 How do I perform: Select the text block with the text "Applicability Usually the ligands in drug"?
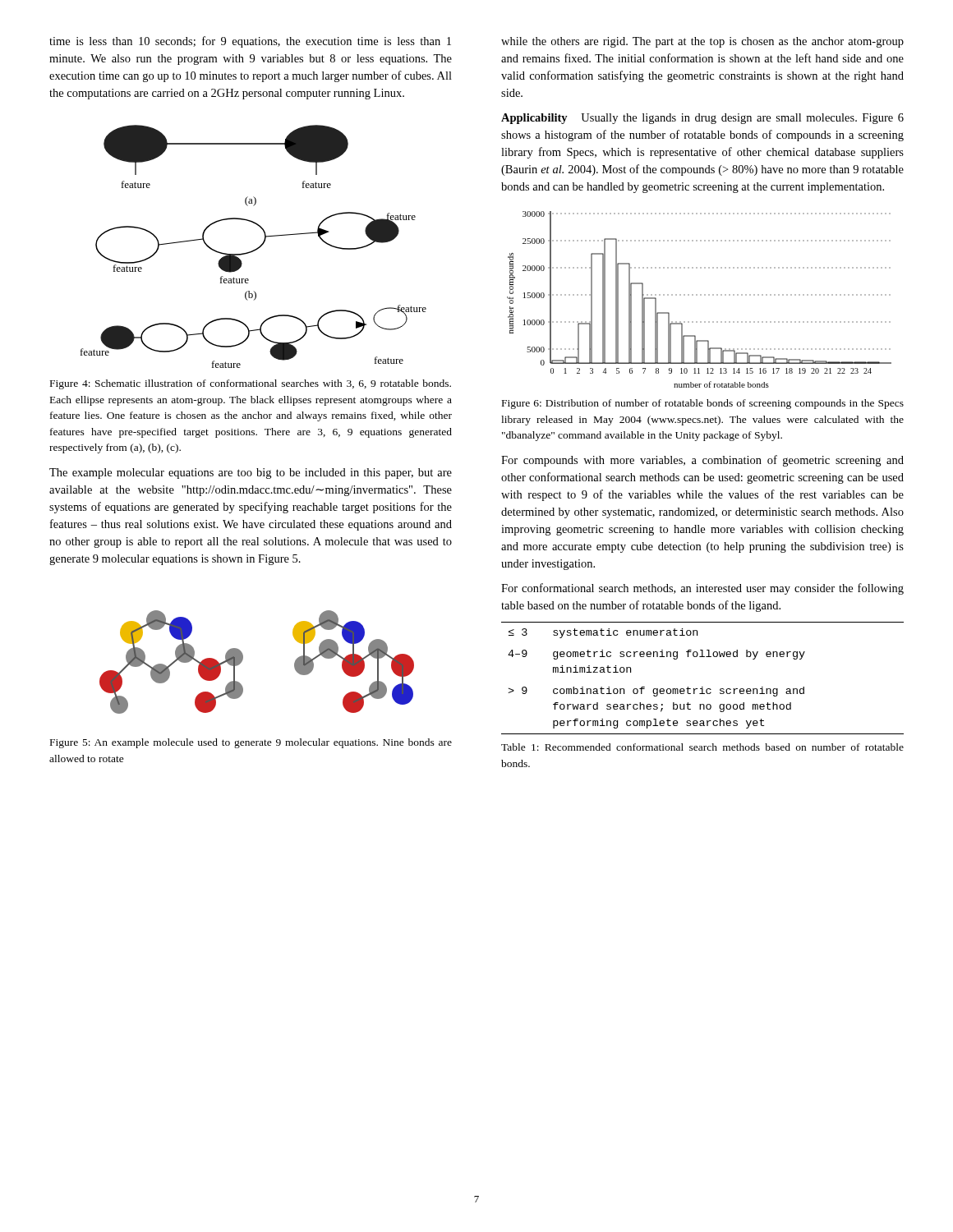coord(702,152)
